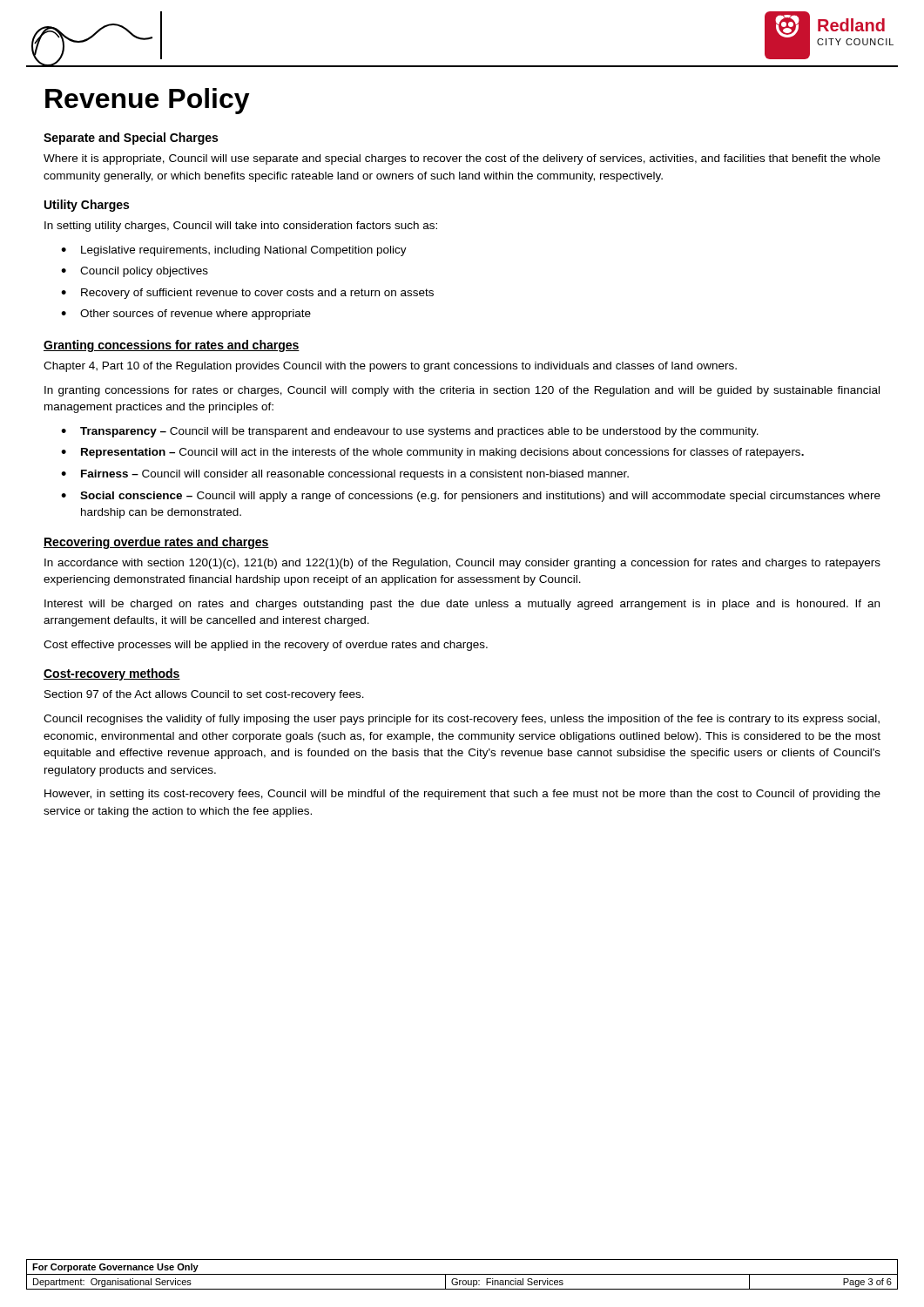Select the passage starting "•Legislative requirements, including National Competition policy"
Screen dimensions: 1307x924
pos(234,251)
